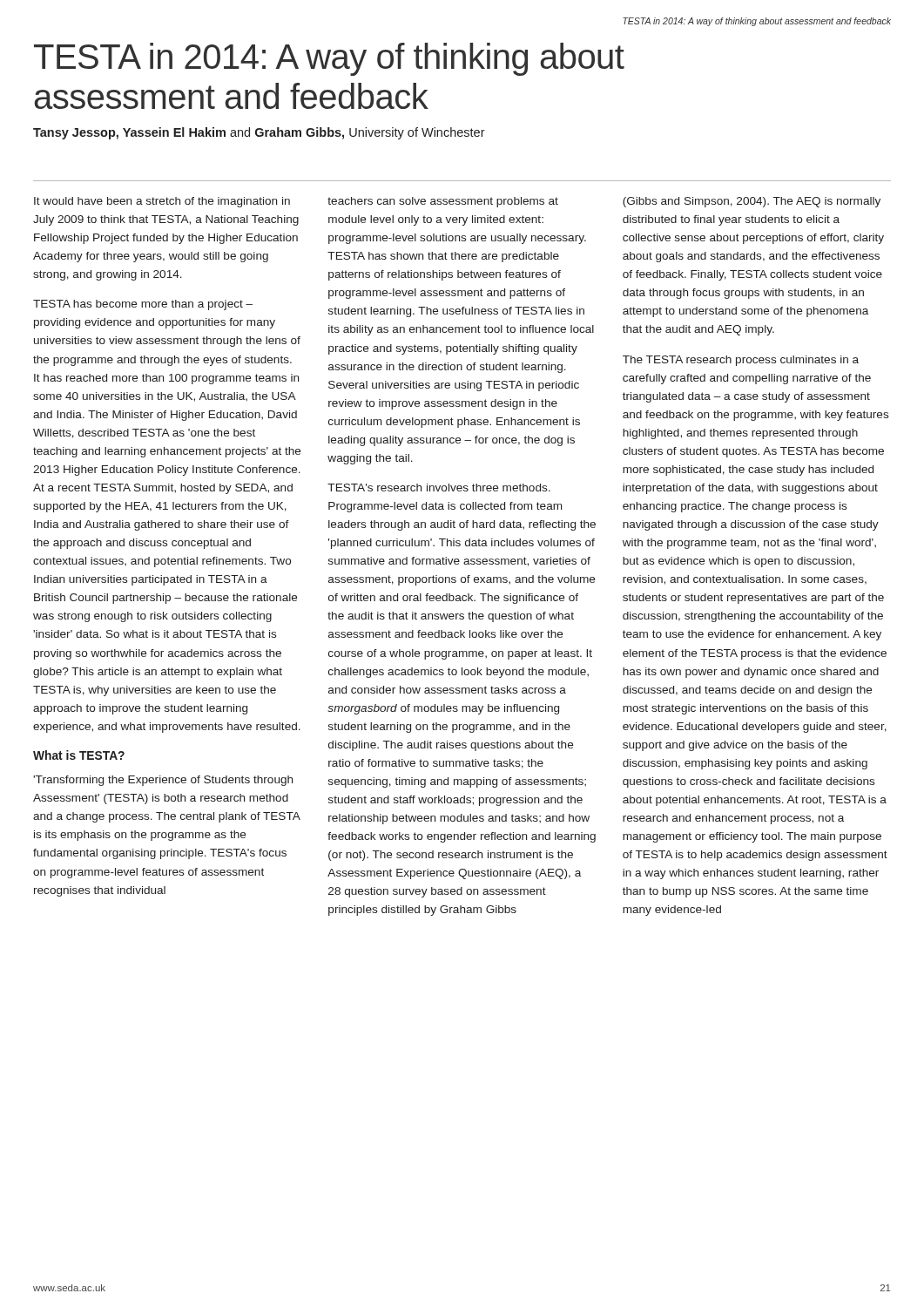Locate the title that reads "TESTA in 2014: A way of"

[x=329, y=59]
